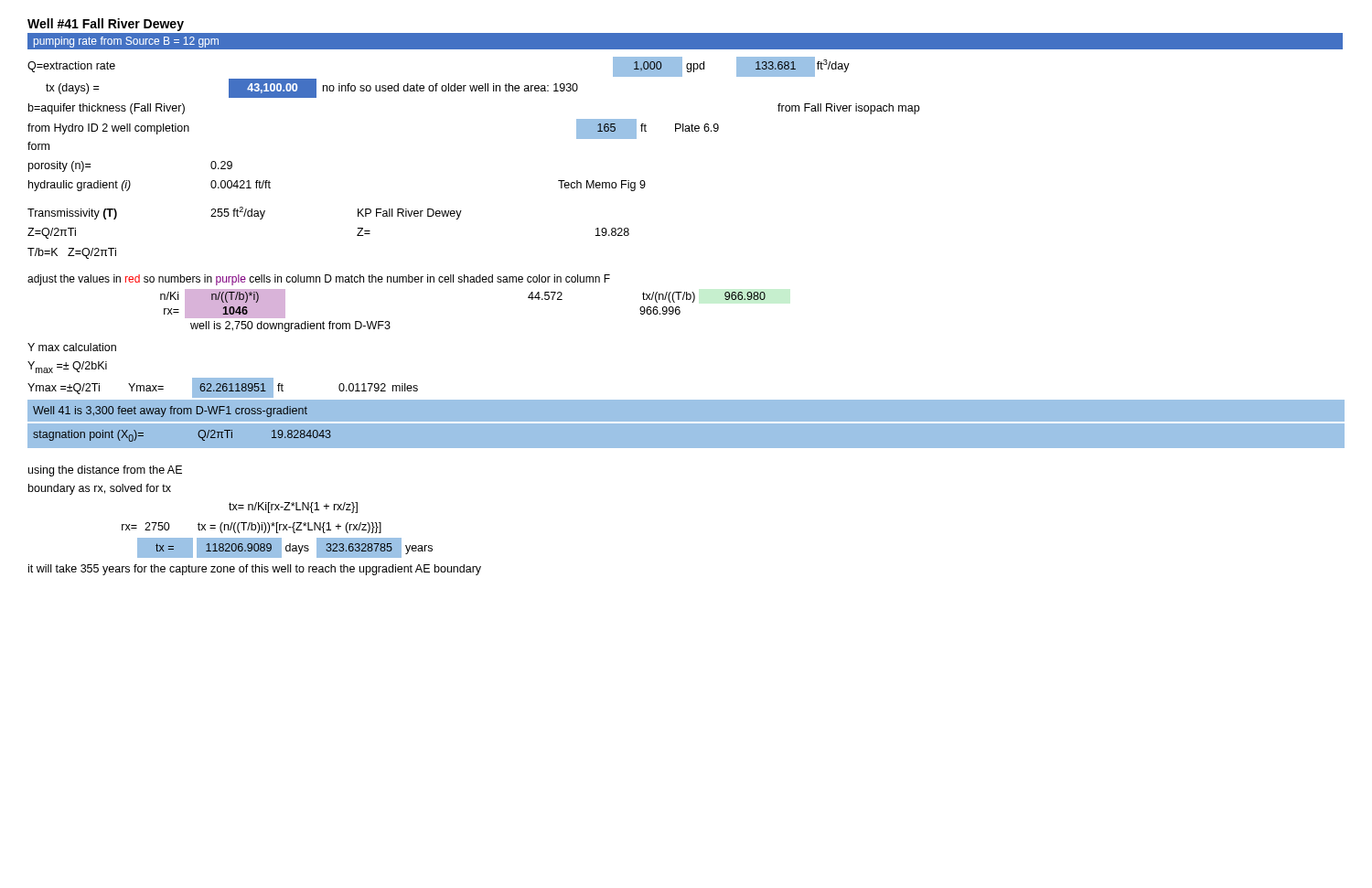
Task: Locate the text block containing "Y max calculation Ymax =±"
Action: point(686,393)
